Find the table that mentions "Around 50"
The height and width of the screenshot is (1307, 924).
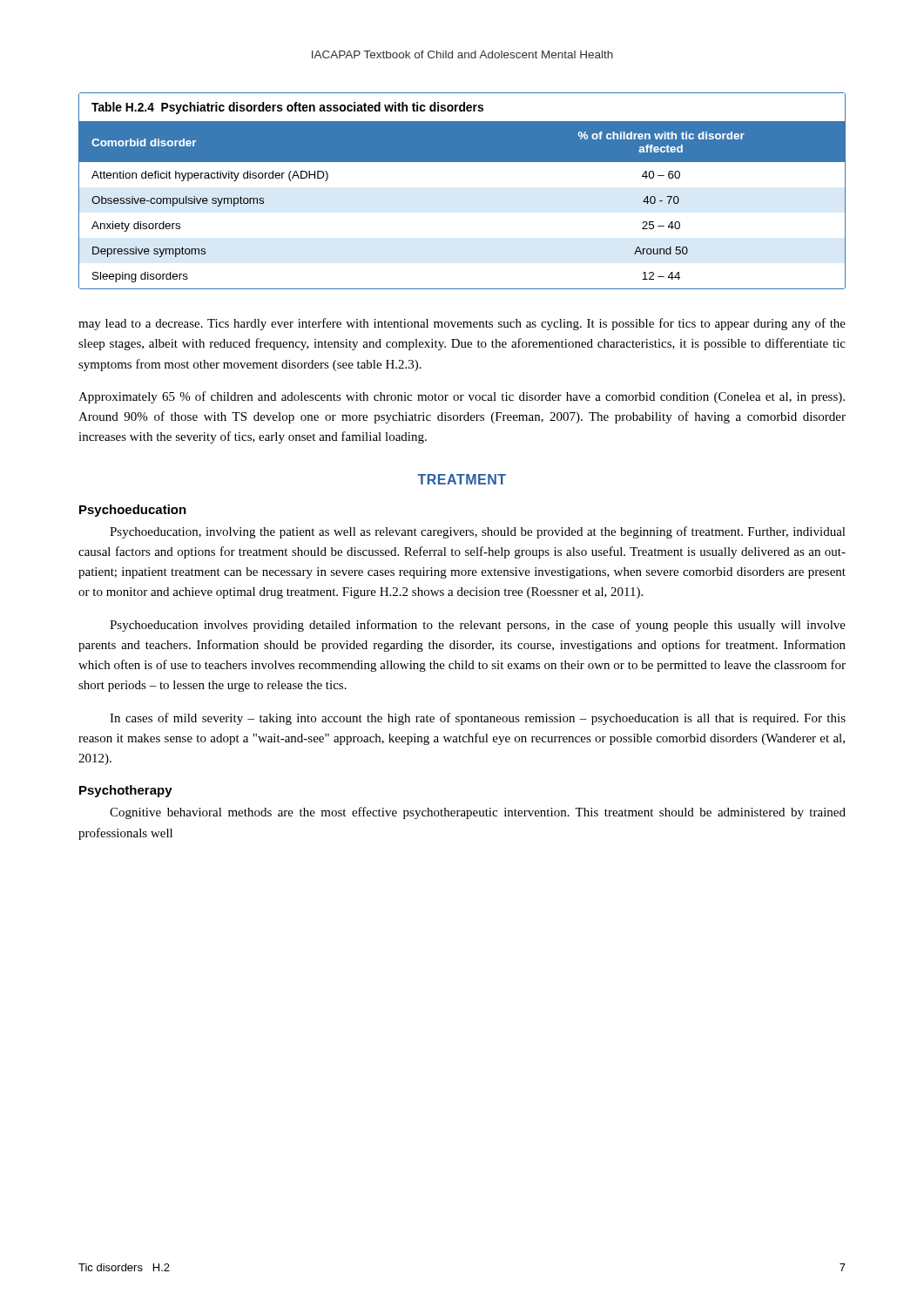point(462,191)
